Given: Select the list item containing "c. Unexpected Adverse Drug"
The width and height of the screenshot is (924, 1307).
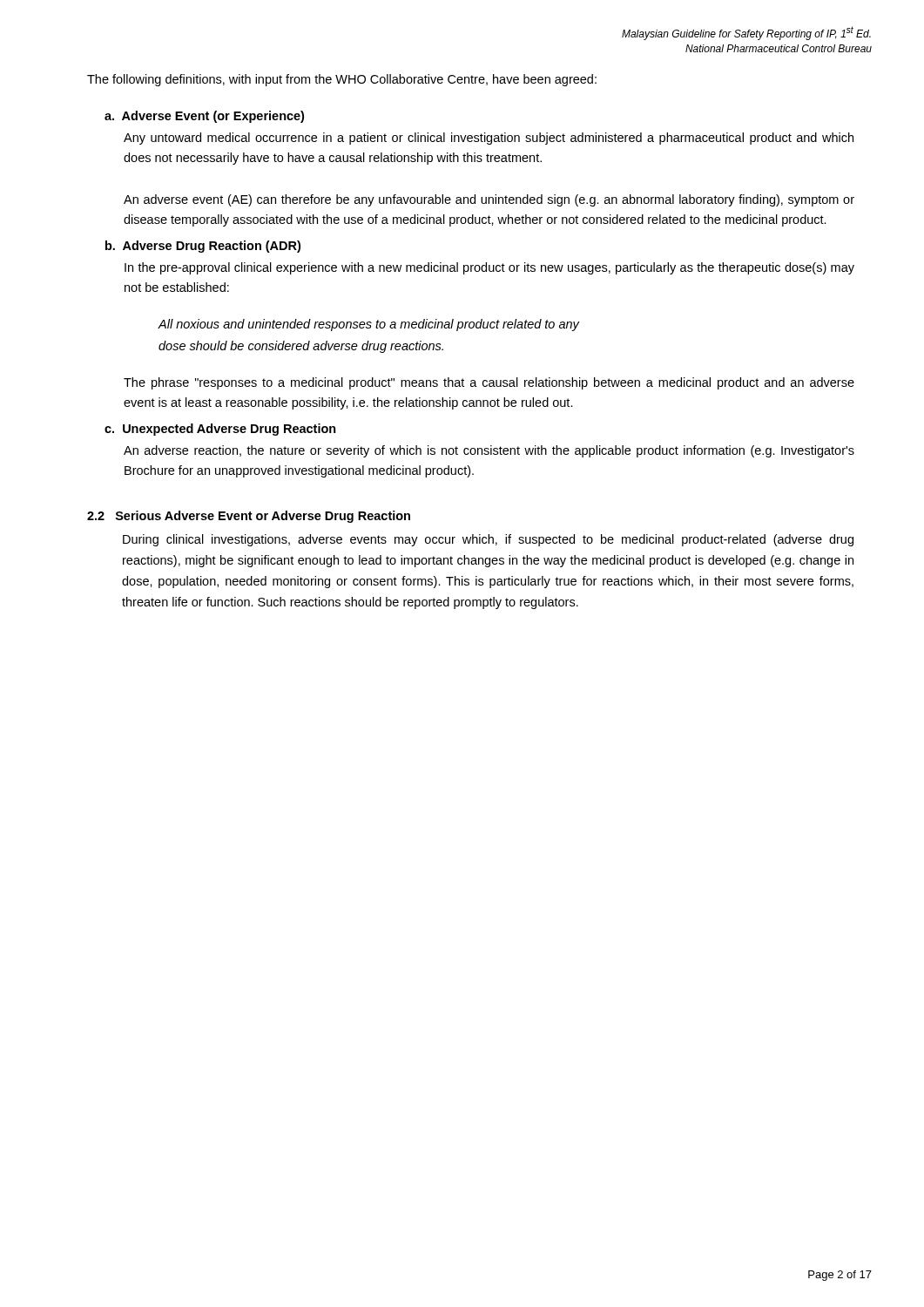Looking at the screenshot, I should pos(479,451).
